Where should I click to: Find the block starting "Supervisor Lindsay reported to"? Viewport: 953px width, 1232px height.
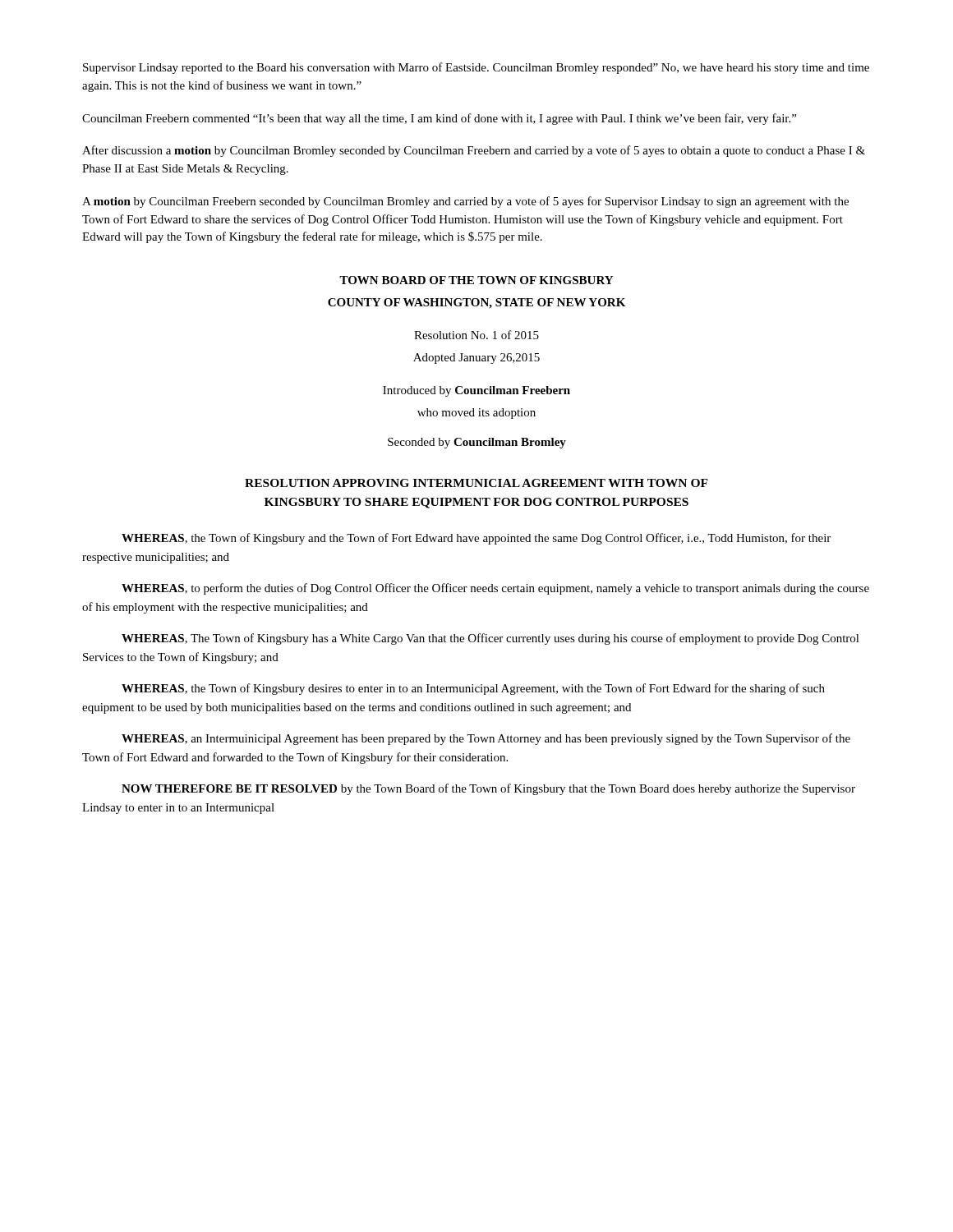tap(476, 76)
